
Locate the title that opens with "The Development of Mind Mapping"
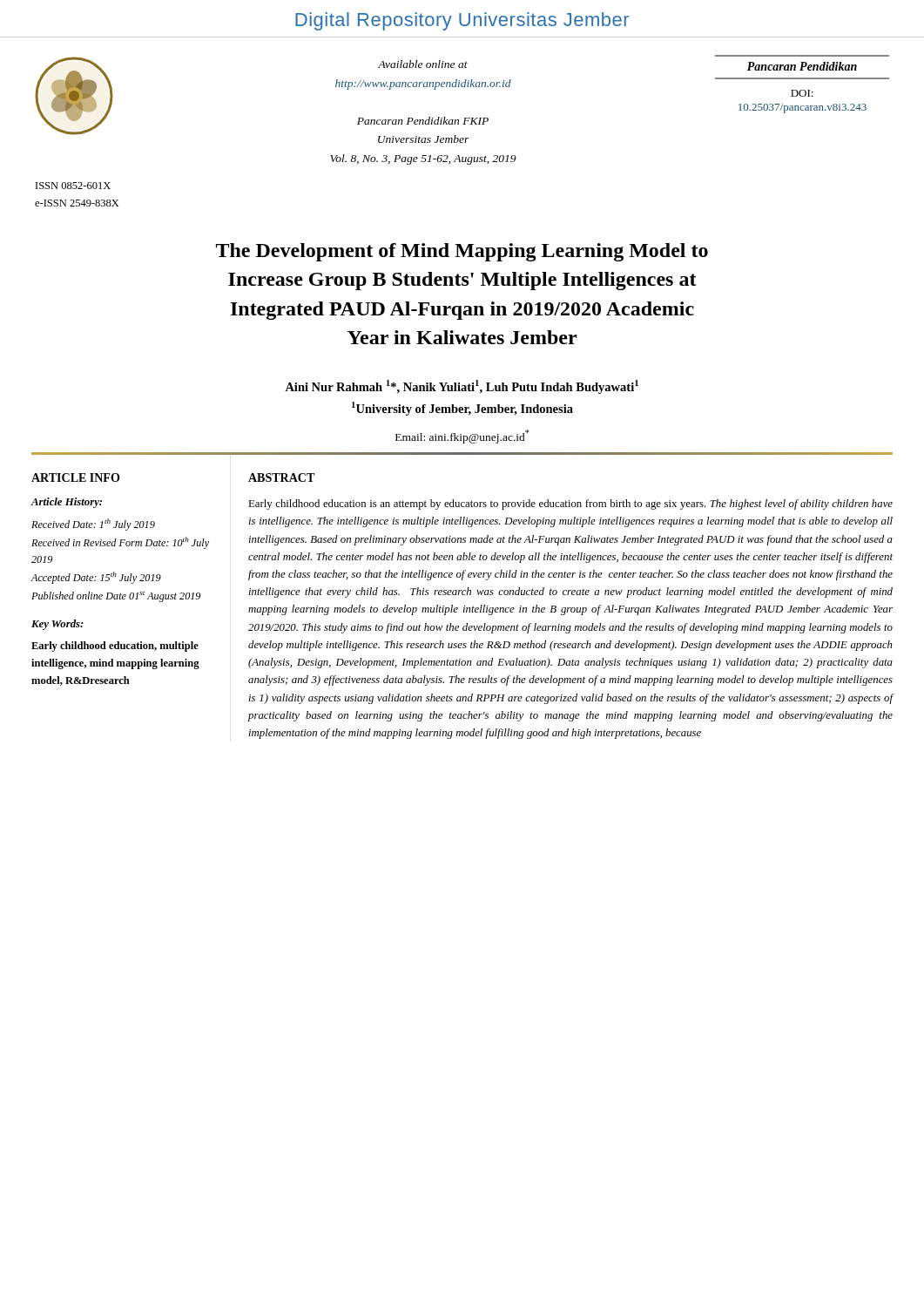click(462, 294)
